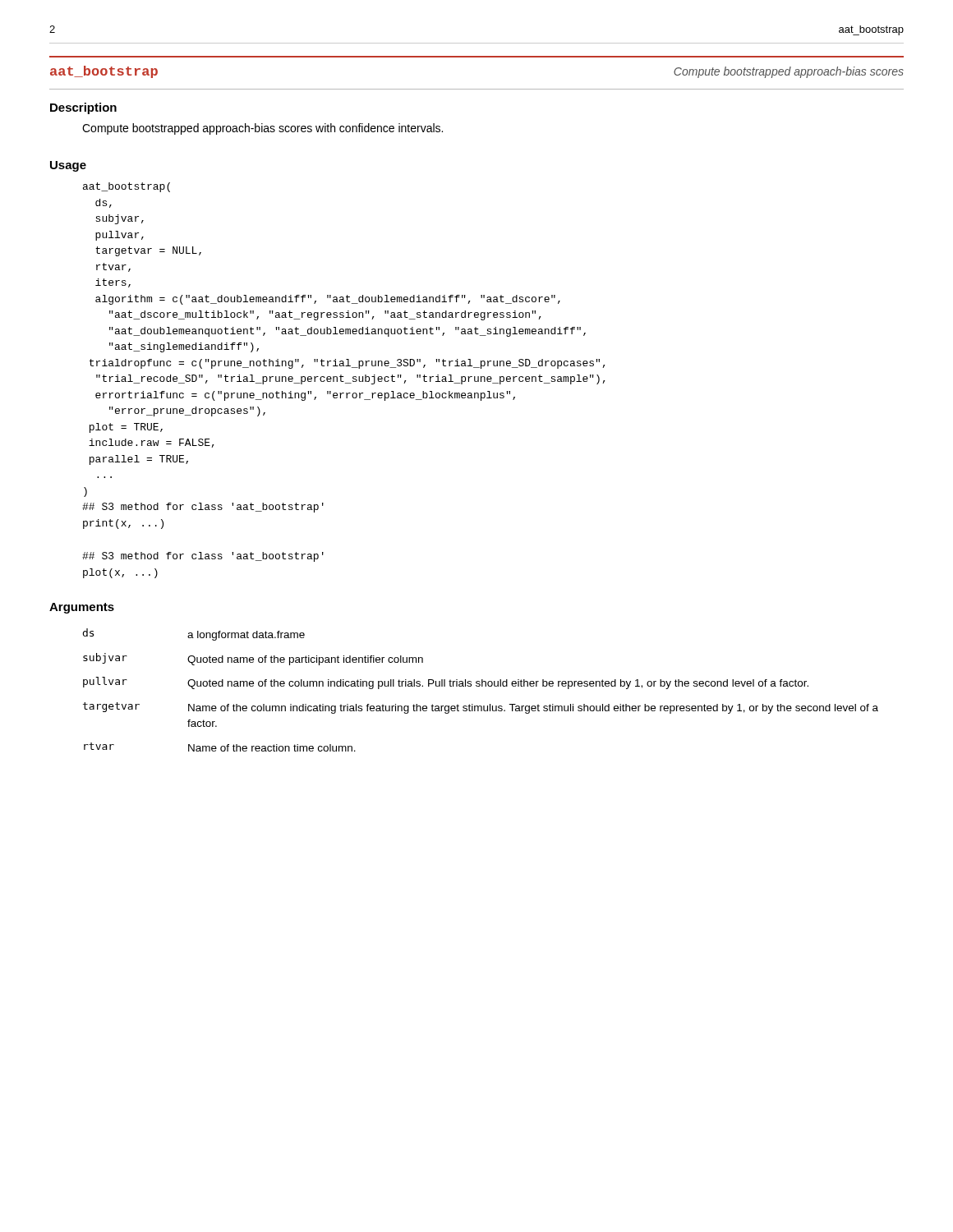Where is the passage that starts "aat_bootstrap( ds, subjvar, pullvar, targetvar"?
953x1232 pixels.
coord(493,339)
